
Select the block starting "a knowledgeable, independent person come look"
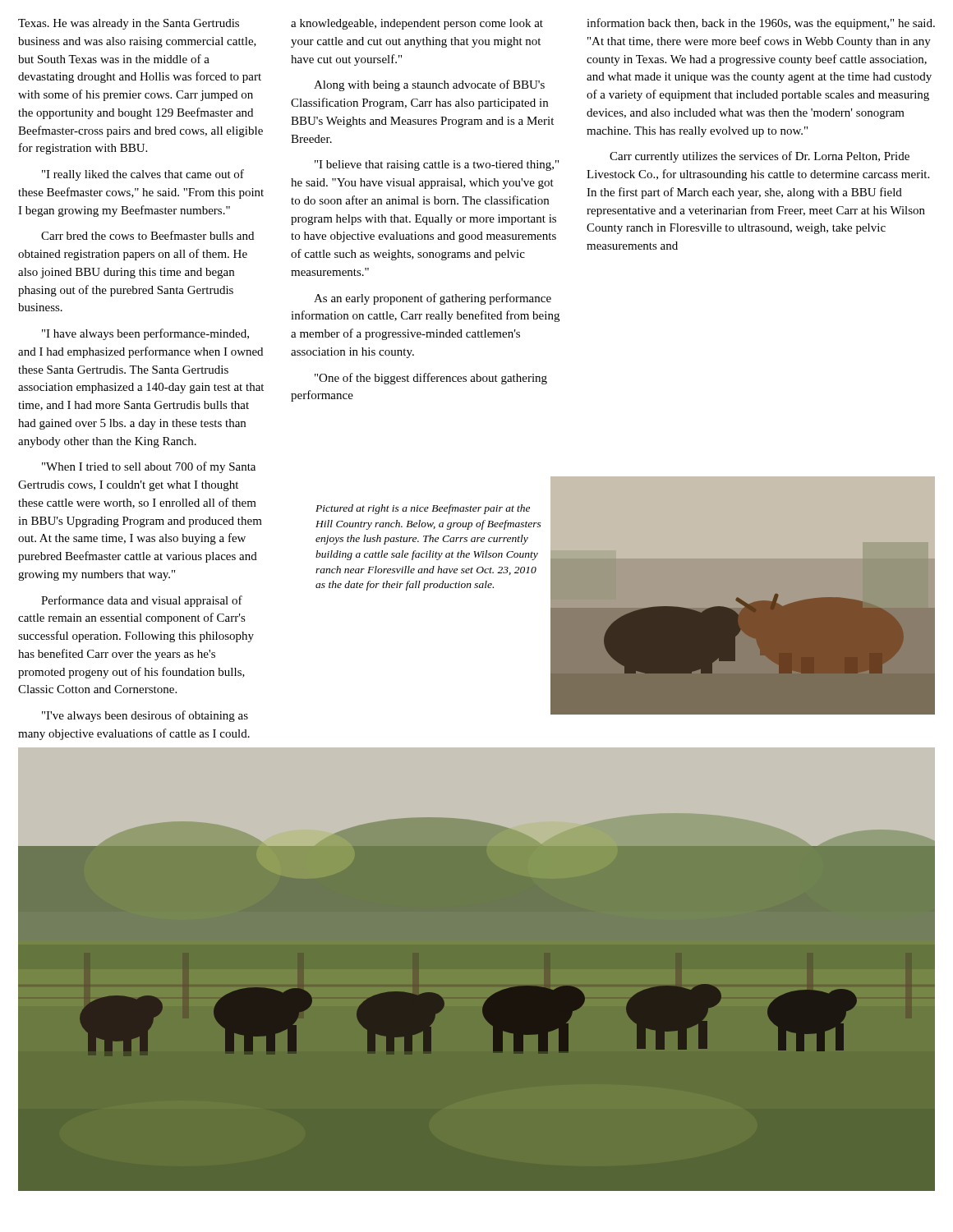(x=426, y=210)
